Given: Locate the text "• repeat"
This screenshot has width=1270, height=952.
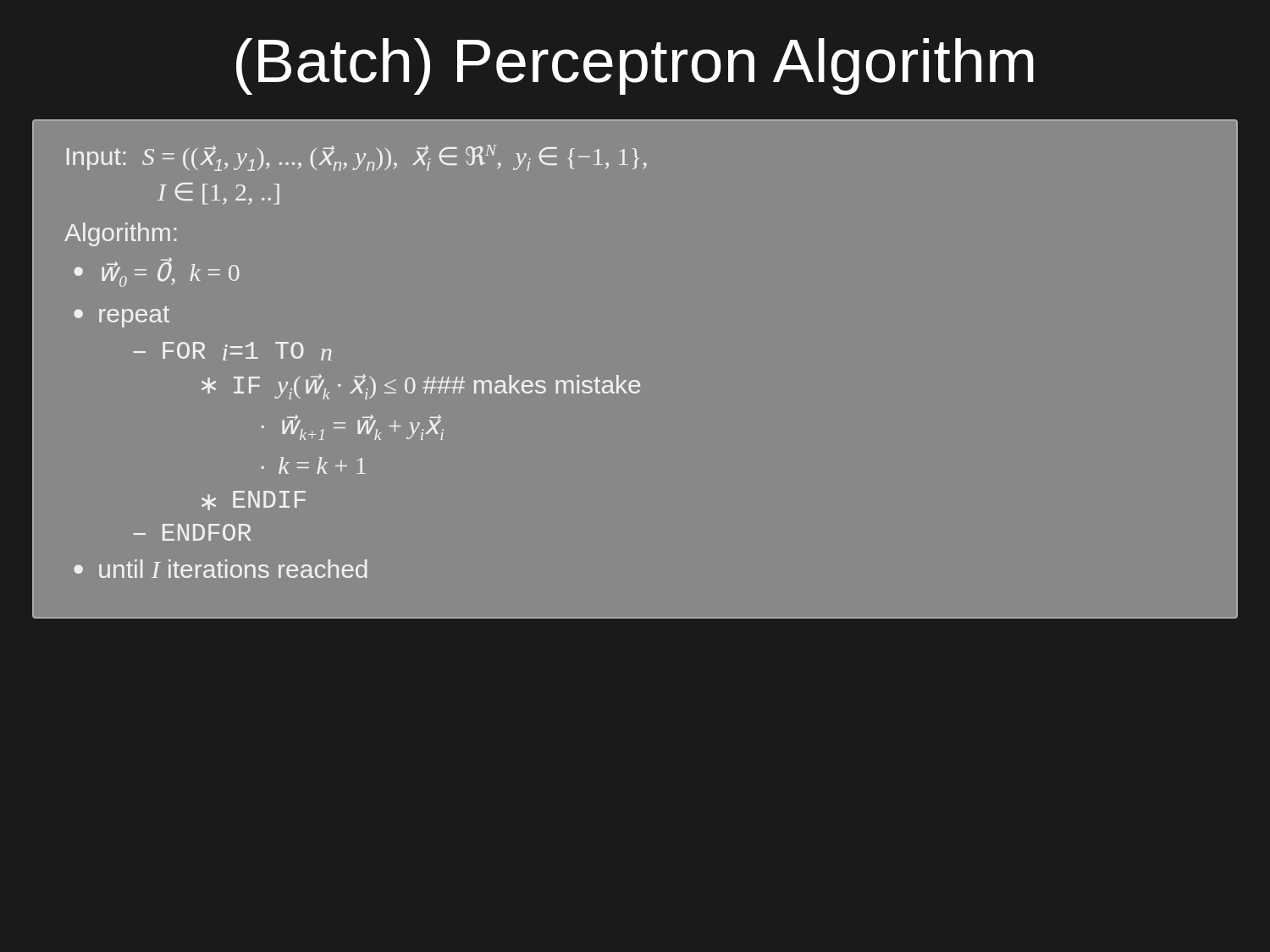Looking at the screenshot, I should tap(121, 316).
